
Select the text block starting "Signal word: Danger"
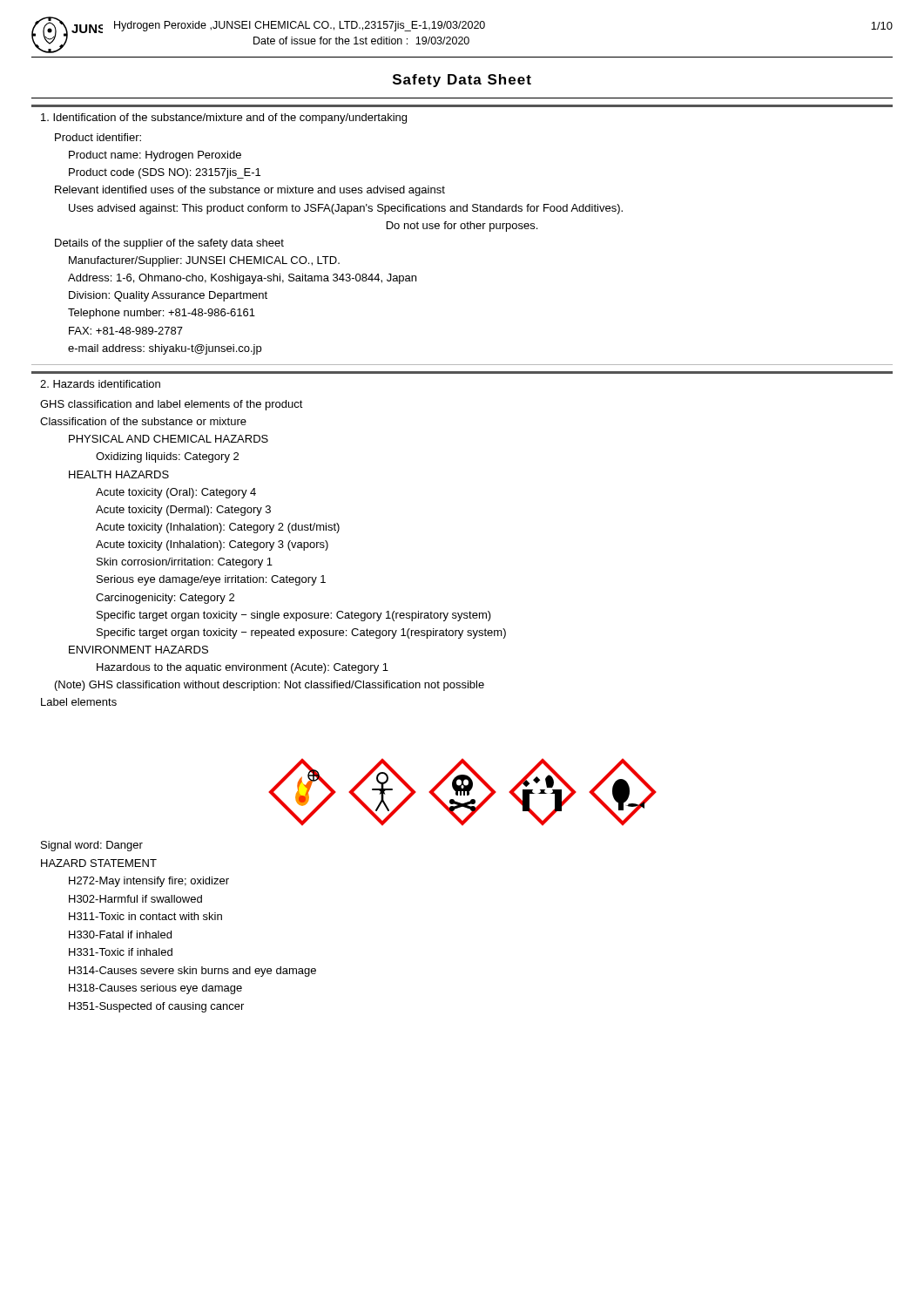(x=92, y=846)
